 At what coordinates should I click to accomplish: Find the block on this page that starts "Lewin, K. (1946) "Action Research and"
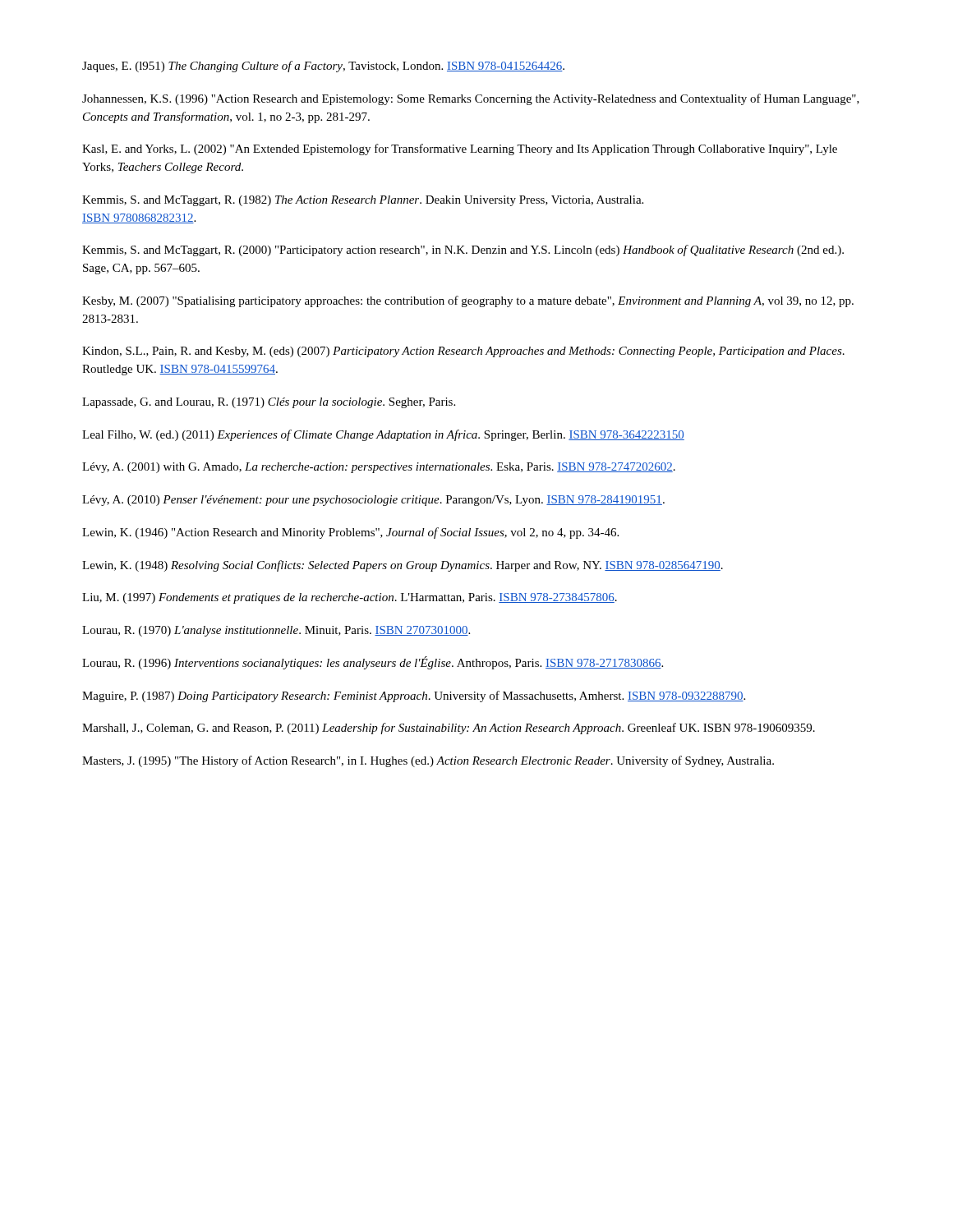pos(351,532)
